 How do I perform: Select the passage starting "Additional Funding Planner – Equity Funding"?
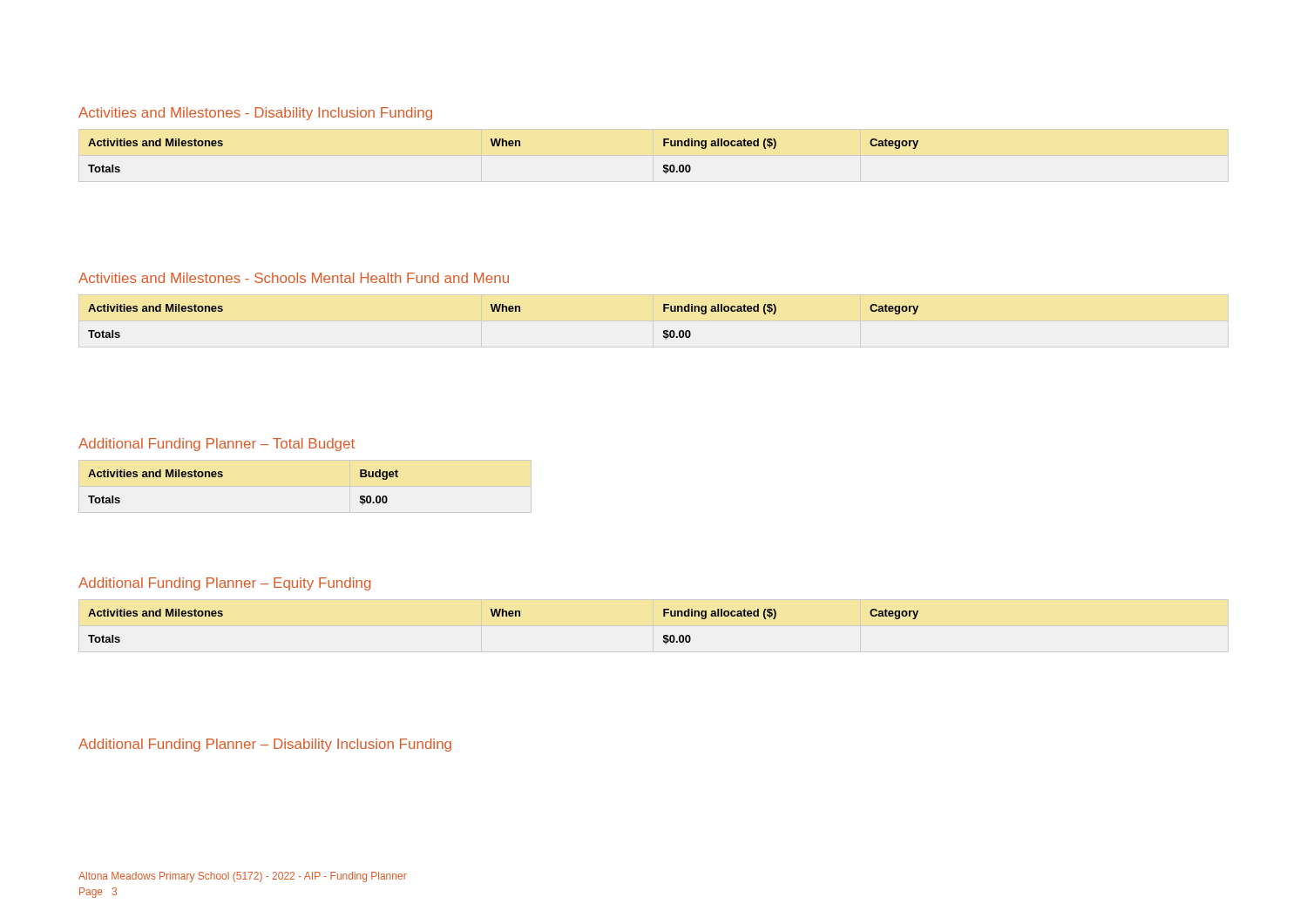(225, 583)
